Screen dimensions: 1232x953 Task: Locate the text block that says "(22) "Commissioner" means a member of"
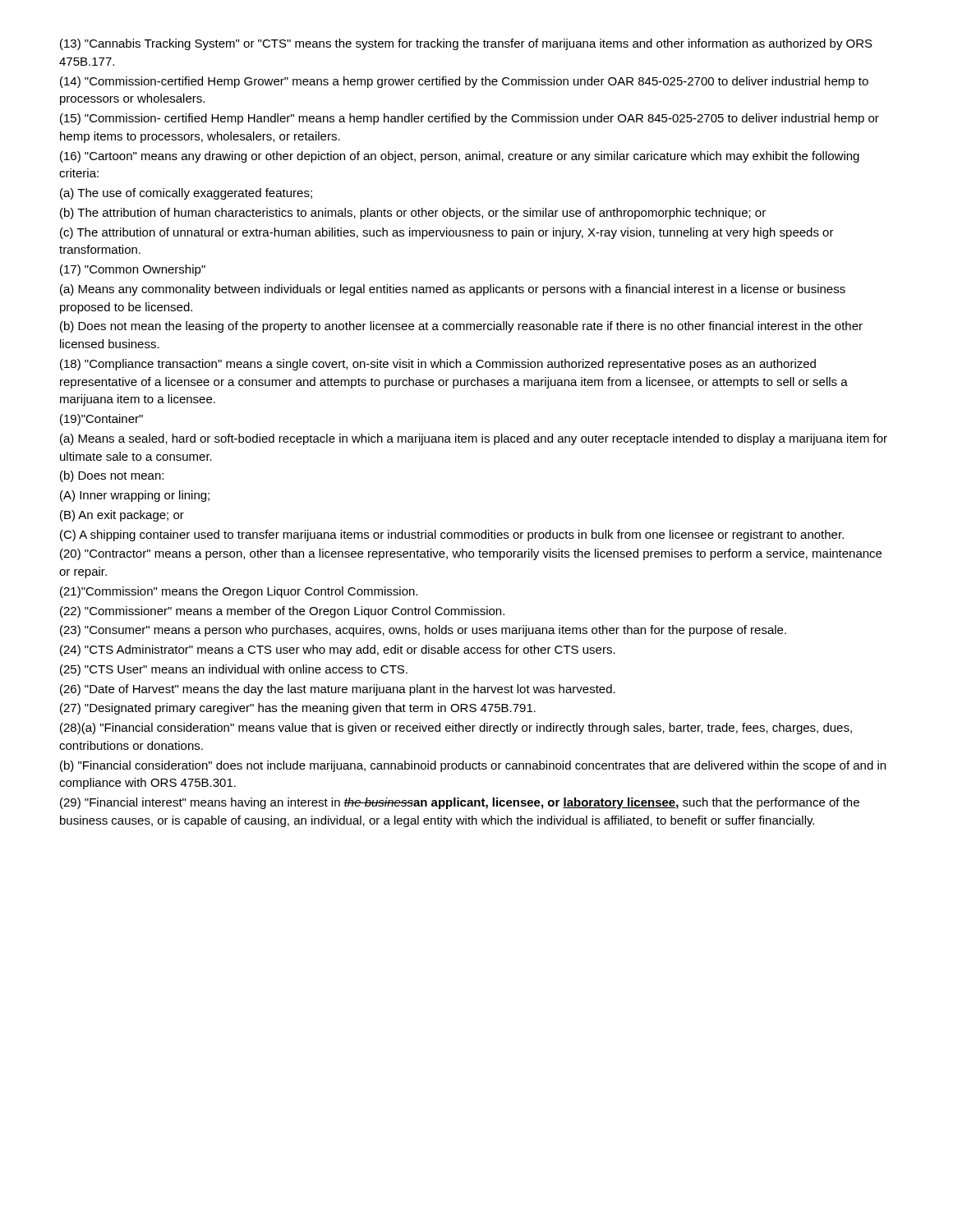pos(476,611)
